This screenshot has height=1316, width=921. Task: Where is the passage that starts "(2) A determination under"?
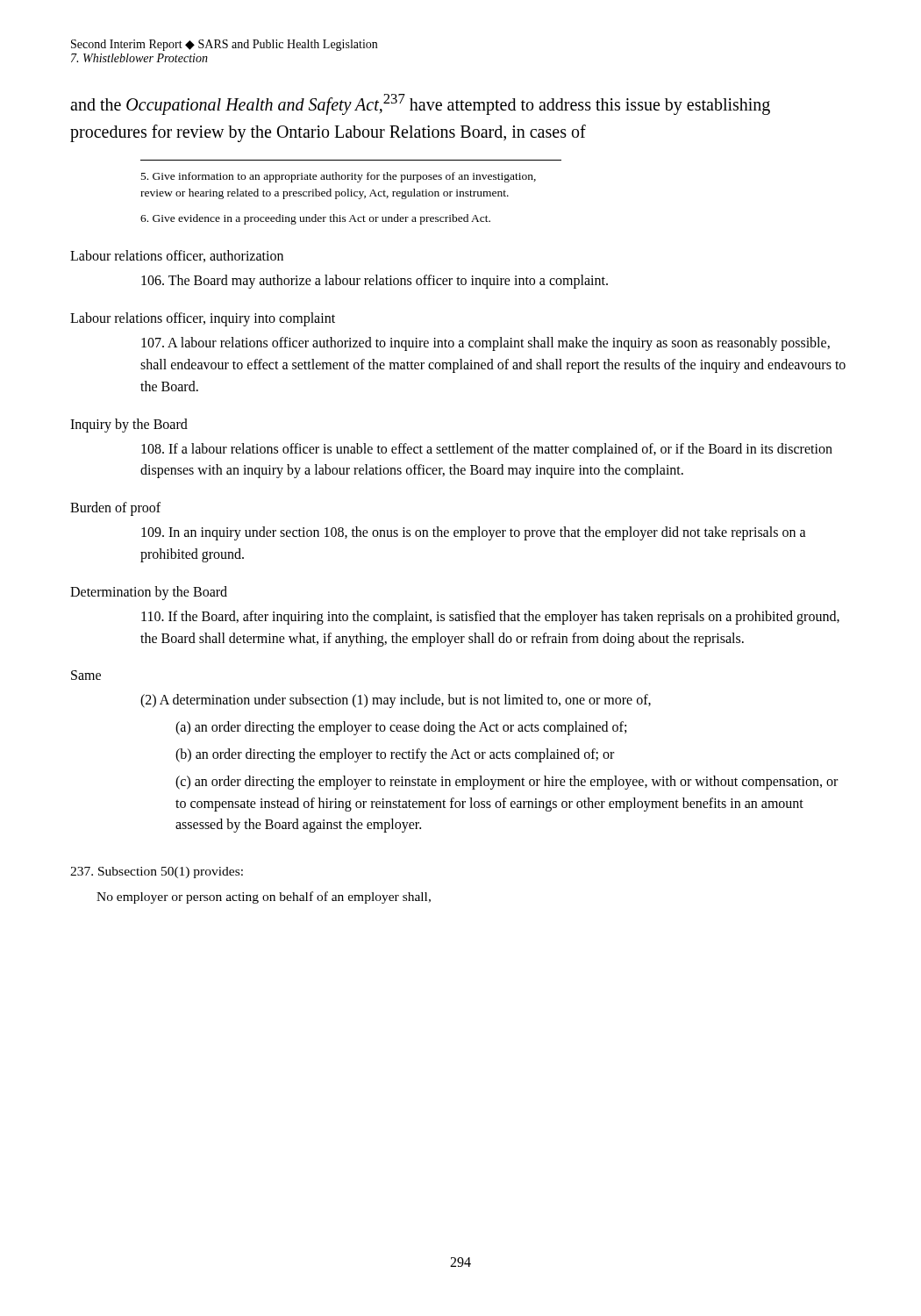coord(396,700)
